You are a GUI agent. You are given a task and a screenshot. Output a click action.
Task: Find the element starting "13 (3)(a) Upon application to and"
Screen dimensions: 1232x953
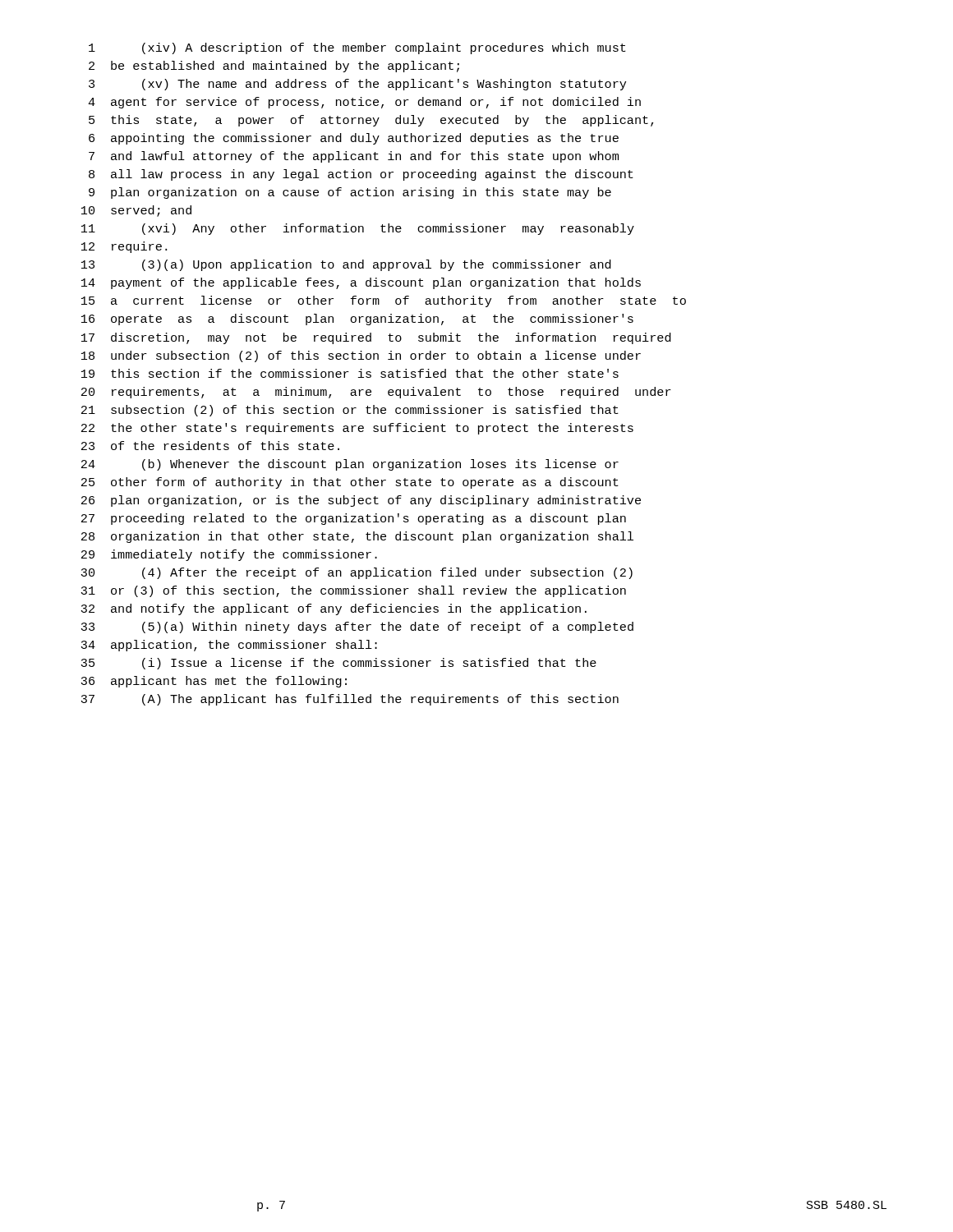coord(476,356)
